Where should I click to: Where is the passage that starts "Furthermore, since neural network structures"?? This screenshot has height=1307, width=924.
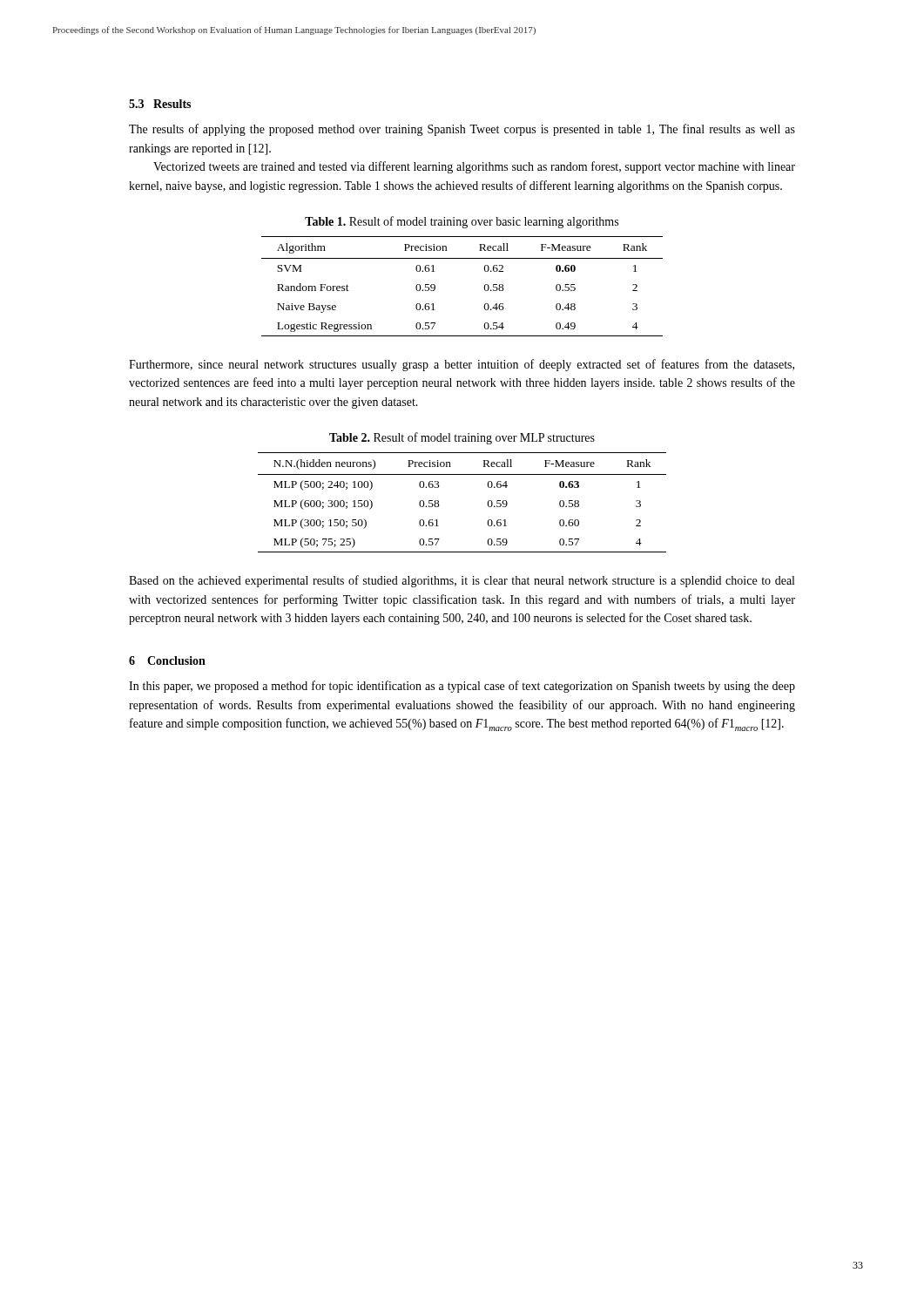[462, 383]
